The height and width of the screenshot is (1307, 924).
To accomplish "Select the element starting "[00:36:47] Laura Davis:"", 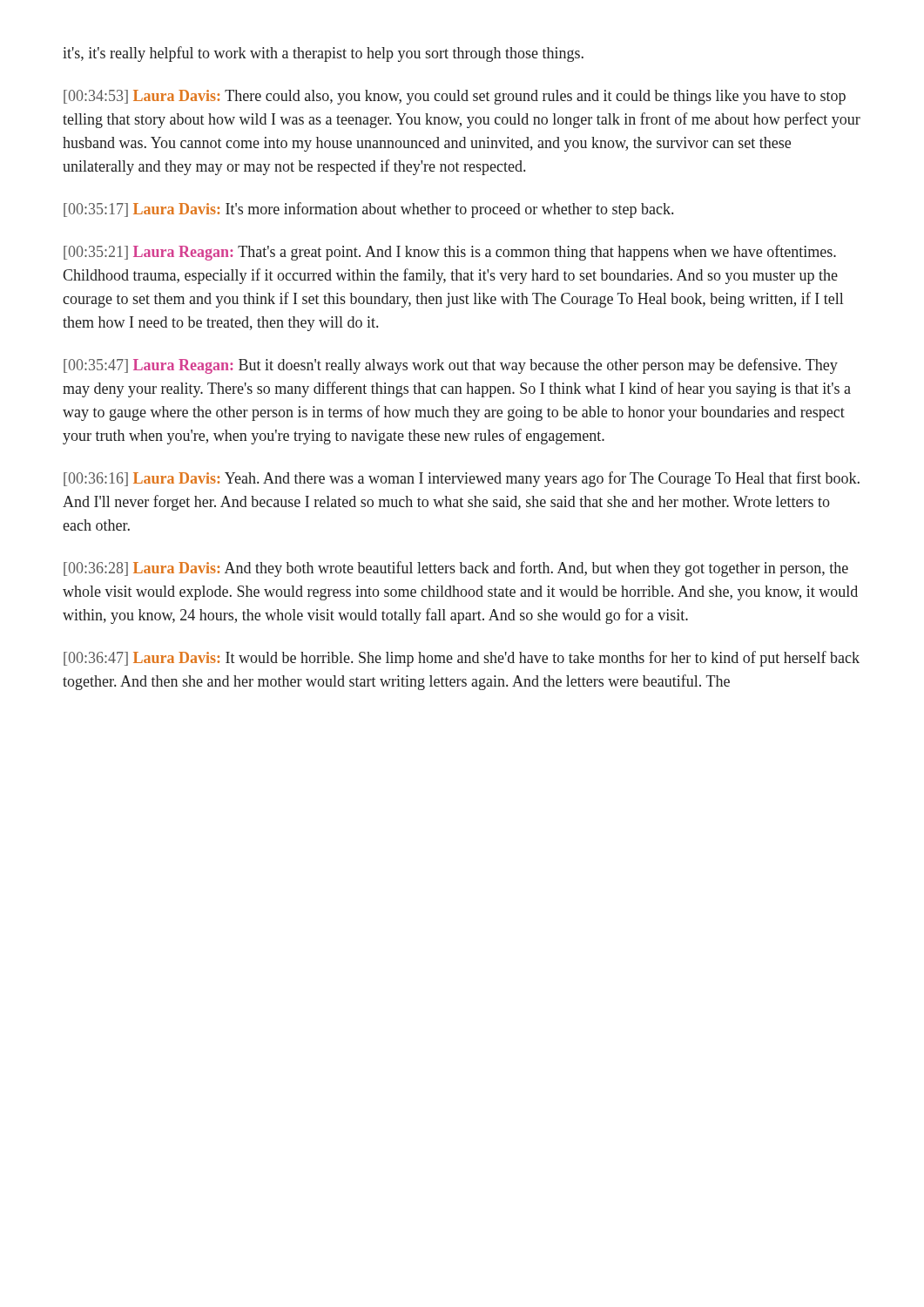I will point(461,670).
